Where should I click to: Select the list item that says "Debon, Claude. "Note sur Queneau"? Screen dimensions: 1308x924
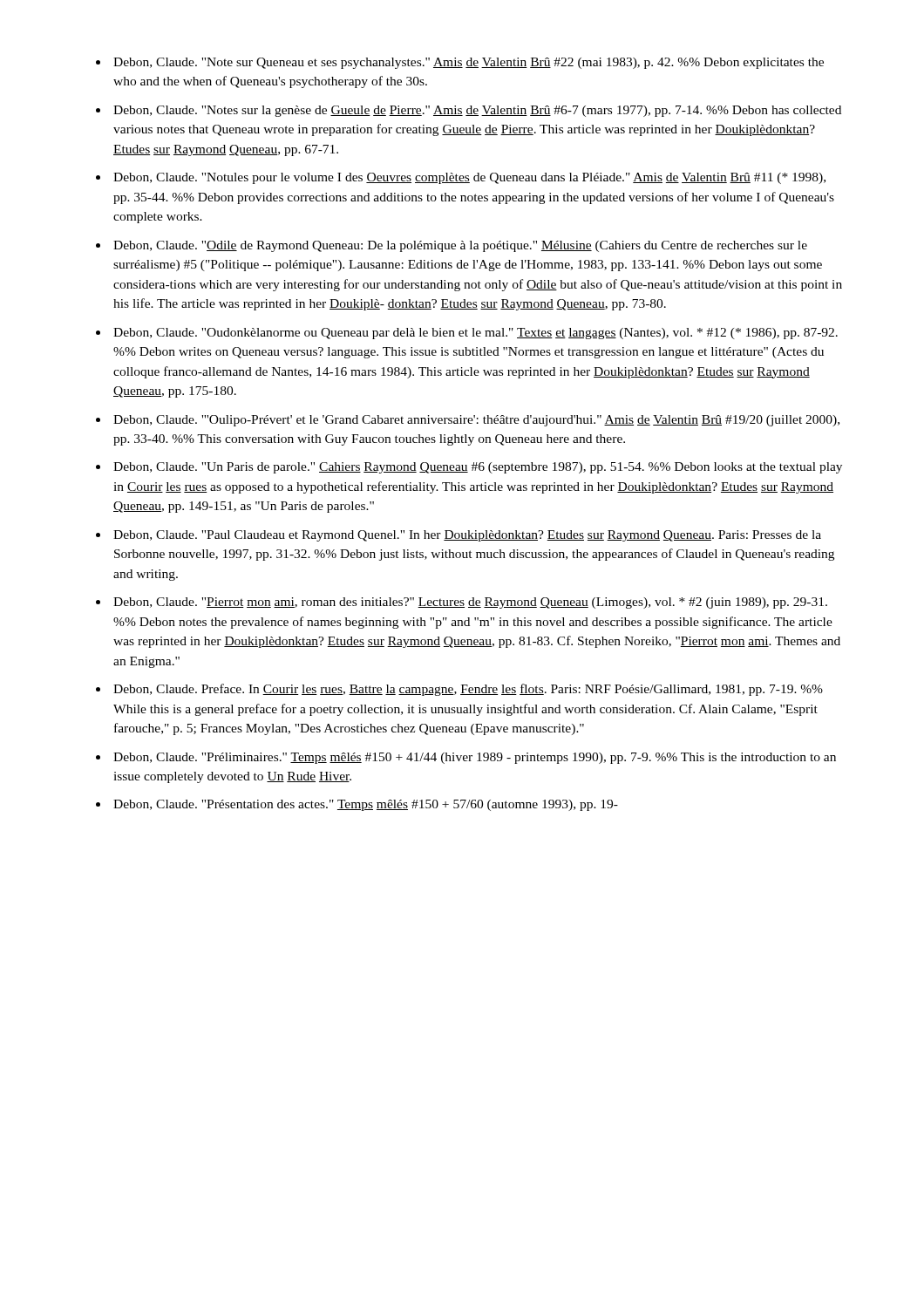(x=469, y=71)
